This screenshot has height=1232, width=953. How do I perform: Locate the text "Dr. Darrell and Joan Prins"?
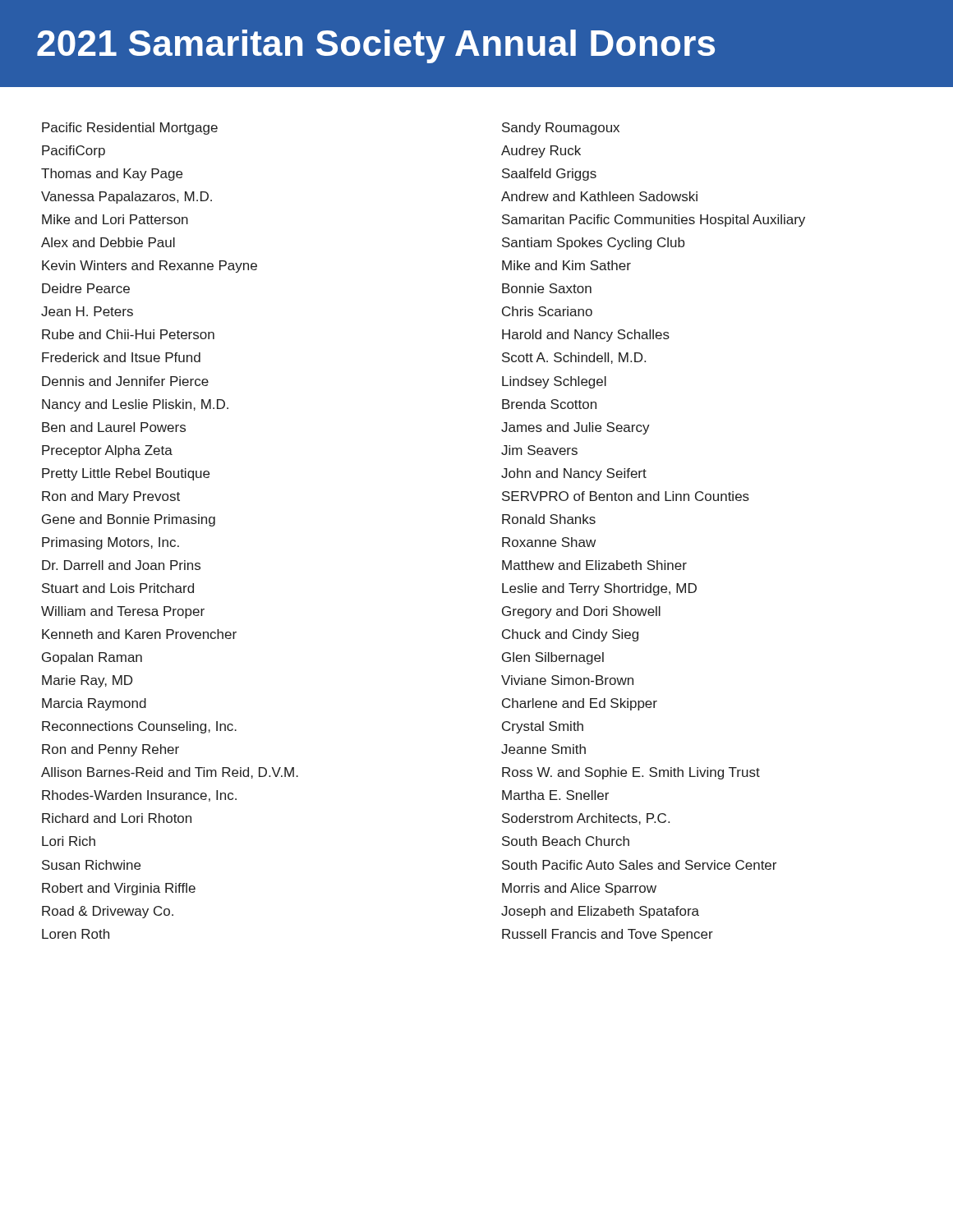coord(121,565)
